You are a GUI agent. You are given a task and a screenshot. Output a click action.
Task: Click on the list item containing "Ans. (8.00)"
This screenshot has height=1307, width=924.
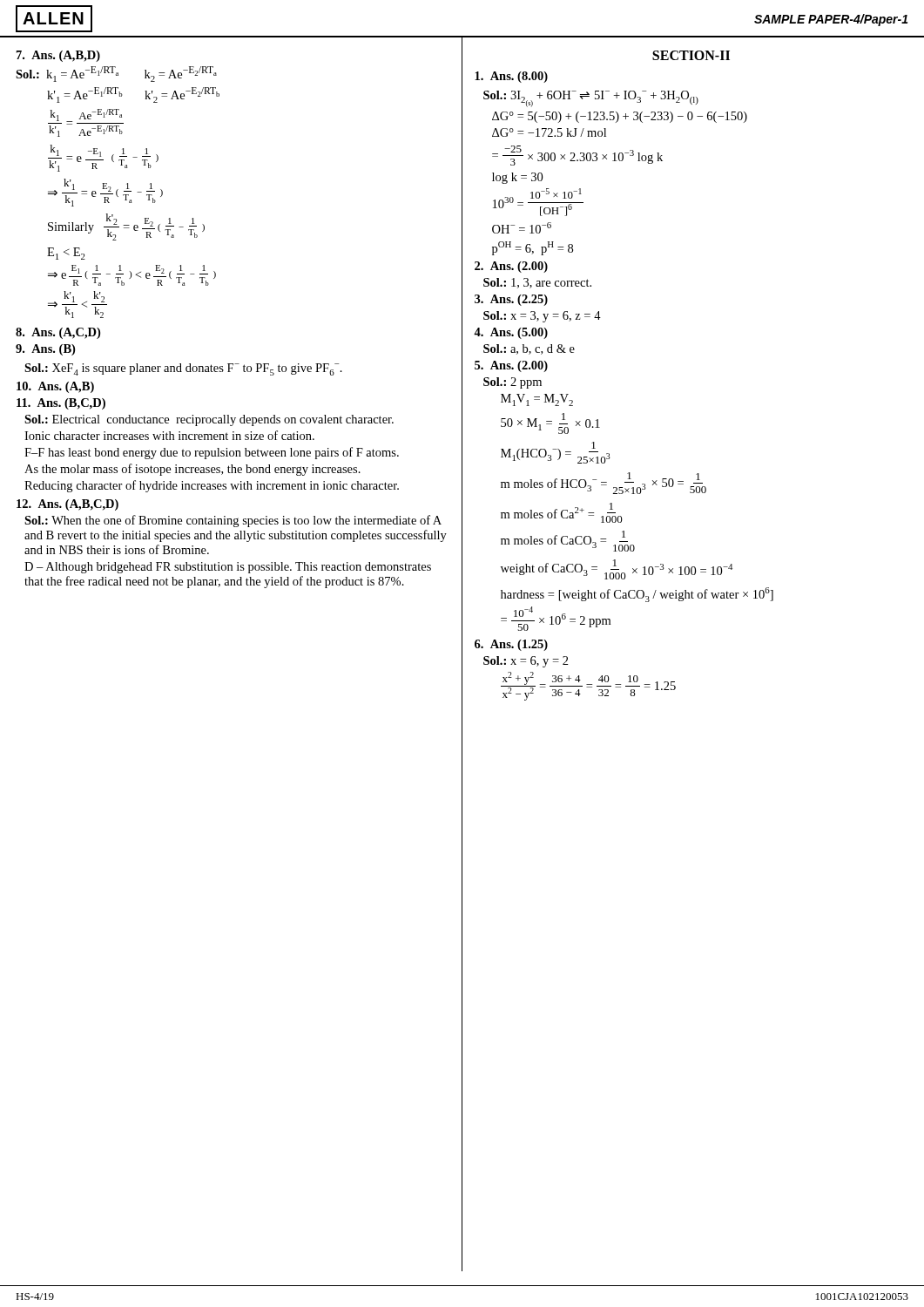[x=511, y=77]
